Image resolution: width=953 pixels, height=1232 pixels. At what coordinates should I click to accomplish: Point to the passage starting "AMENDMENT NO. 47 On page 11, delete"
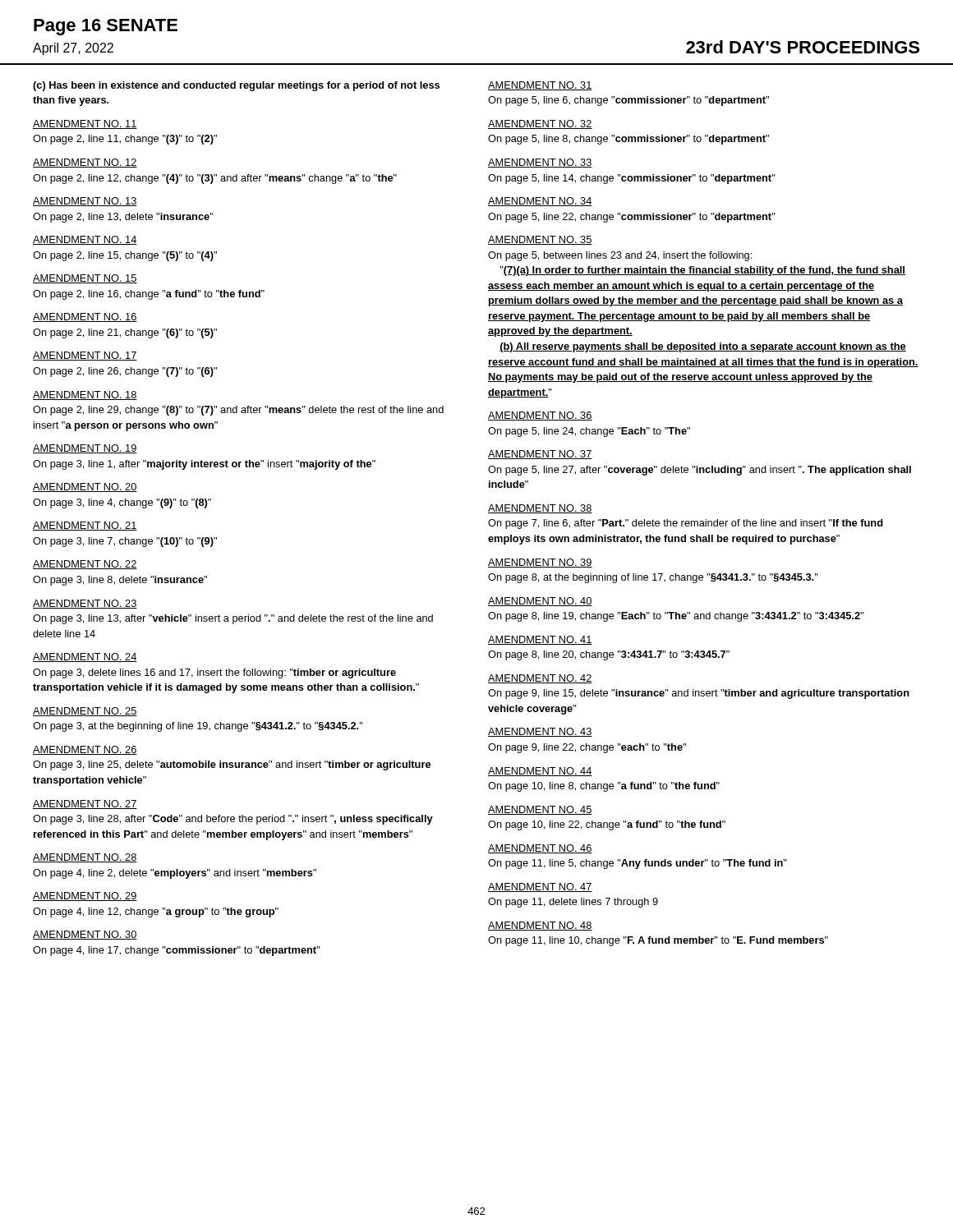coord(573,894)
